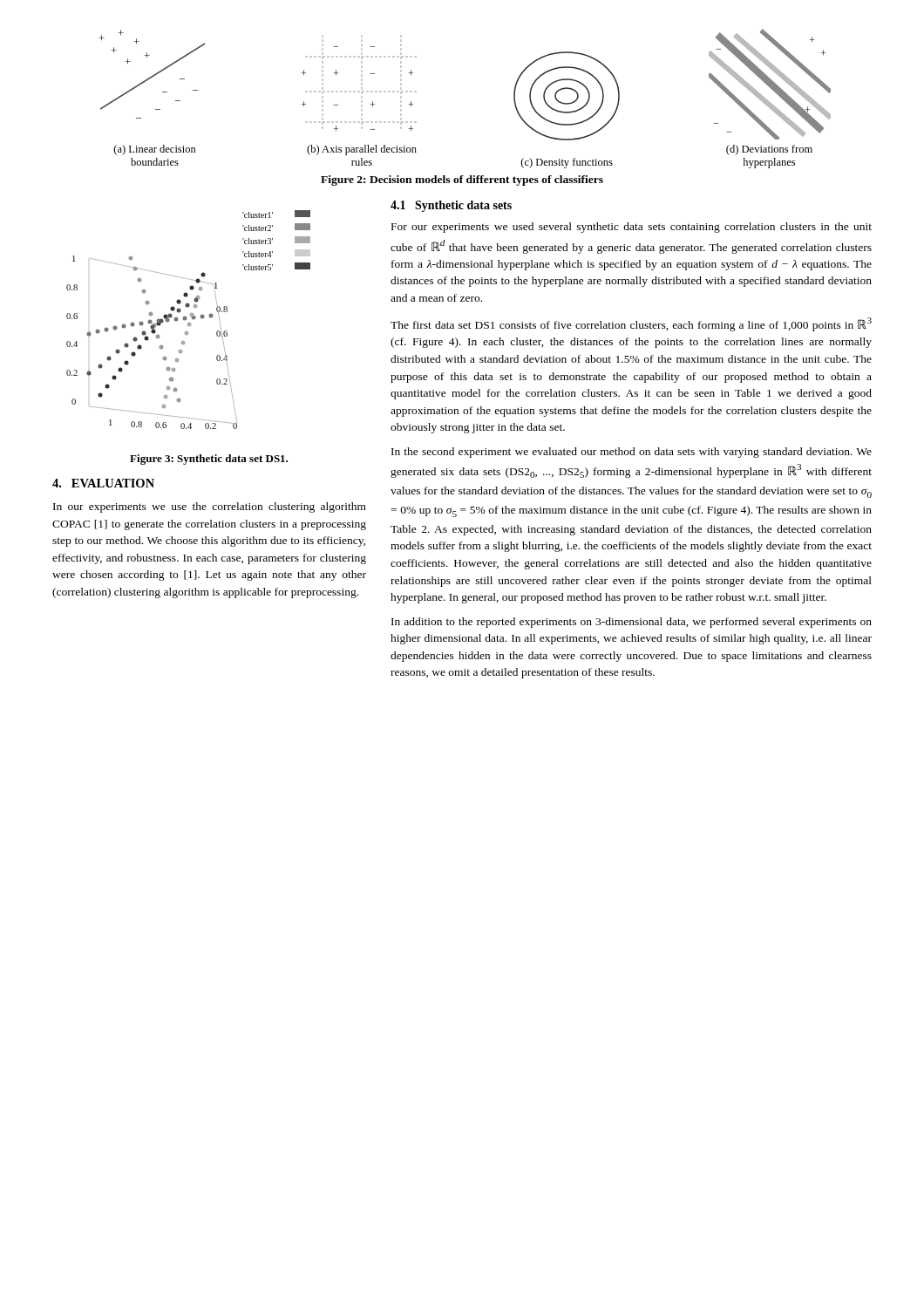
Task: Navigate to the text starting "For our experiments"
Action: (x=631, y=449)
